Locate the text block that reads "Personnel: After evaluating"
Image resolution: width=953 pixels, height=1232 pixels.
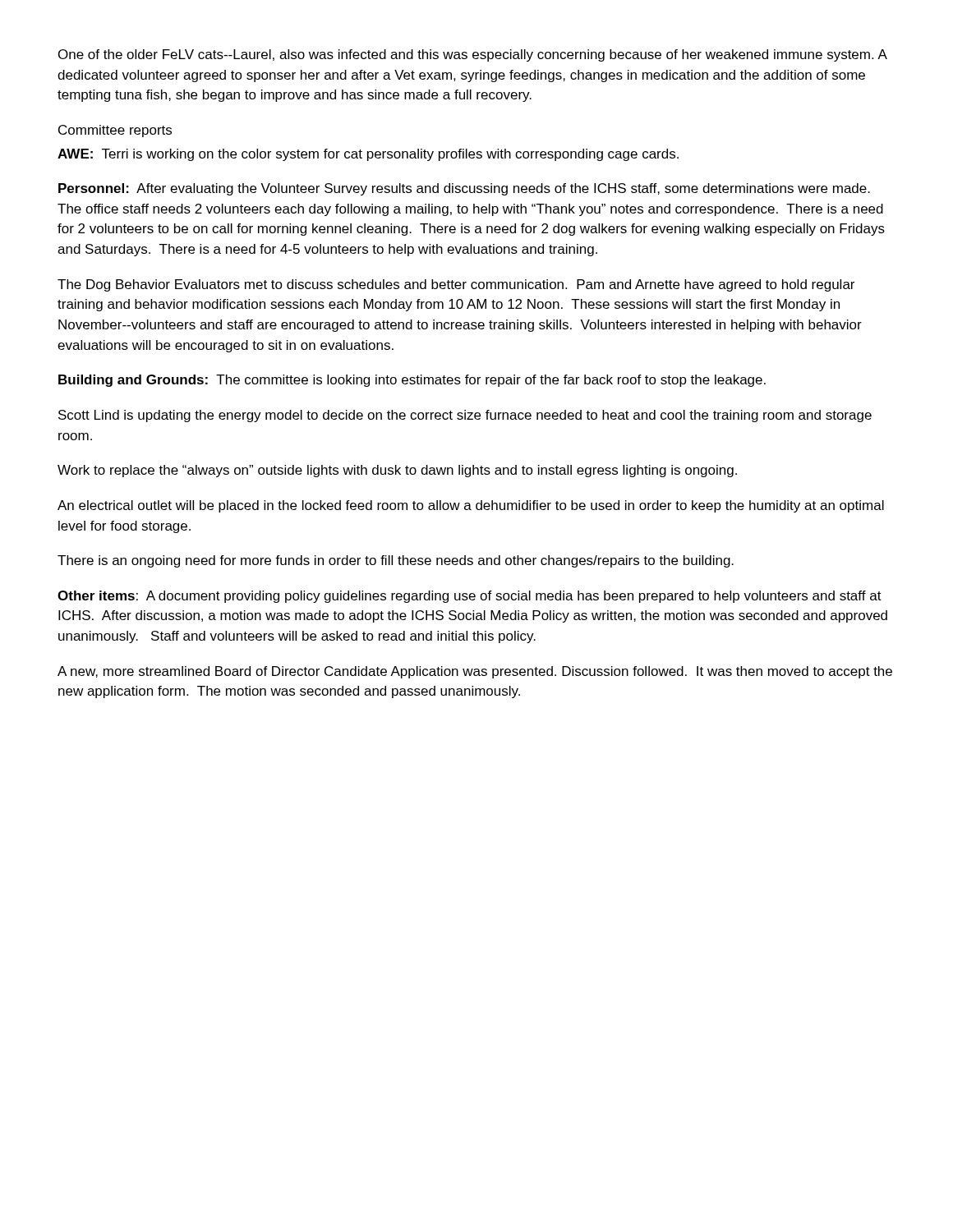click(x=471, y=219)
